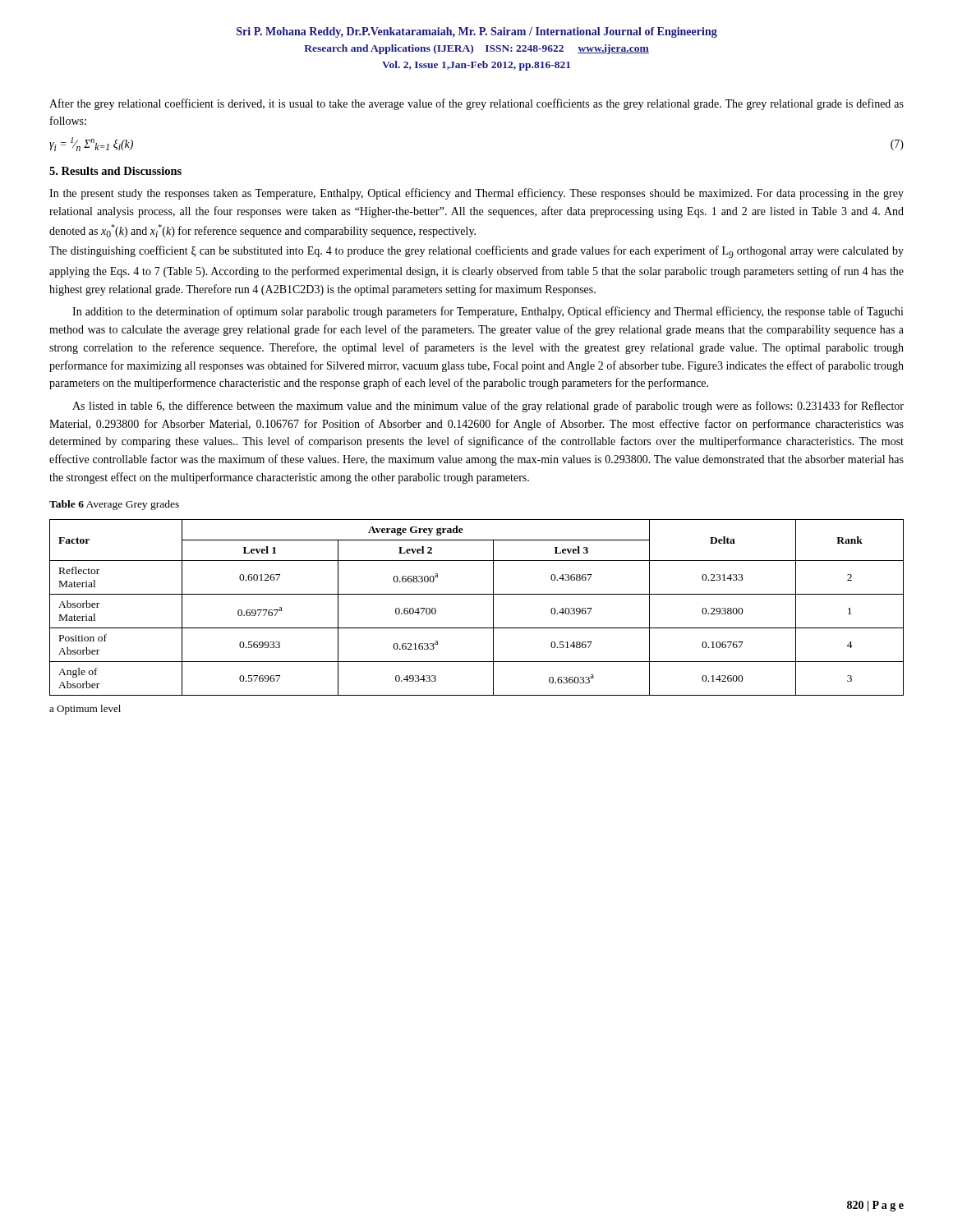Click the footnote
The height and width of the screenshot is (1232, 953).
pos(85,709)
